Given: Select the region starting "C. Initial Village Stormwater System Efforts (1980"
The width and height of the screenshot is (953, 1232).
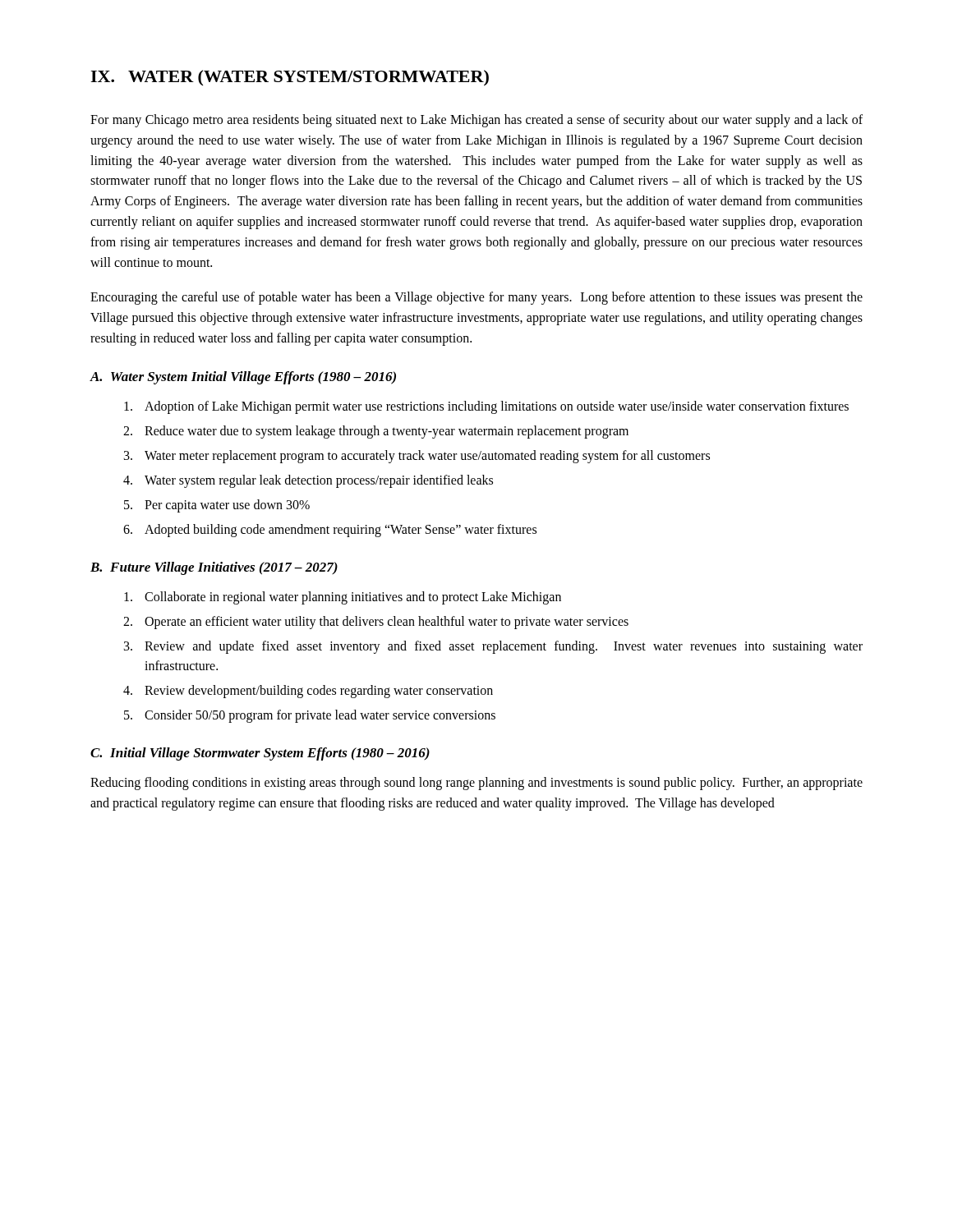Looking at the screenshot, I should [260, 753].
